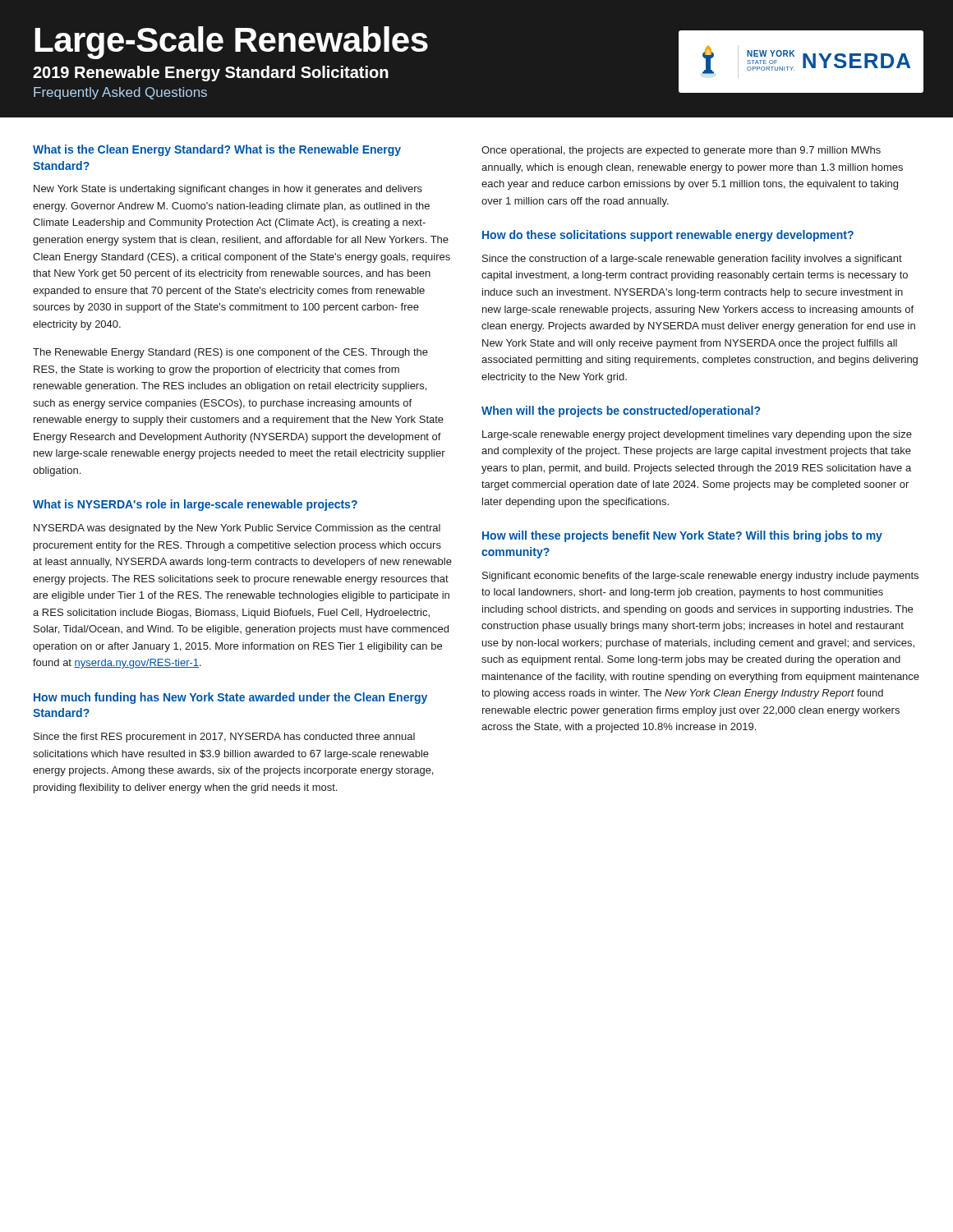953x1232 pixels.
Task: Click on the logo
Action: pyautogui.click(x=708, y=61)
